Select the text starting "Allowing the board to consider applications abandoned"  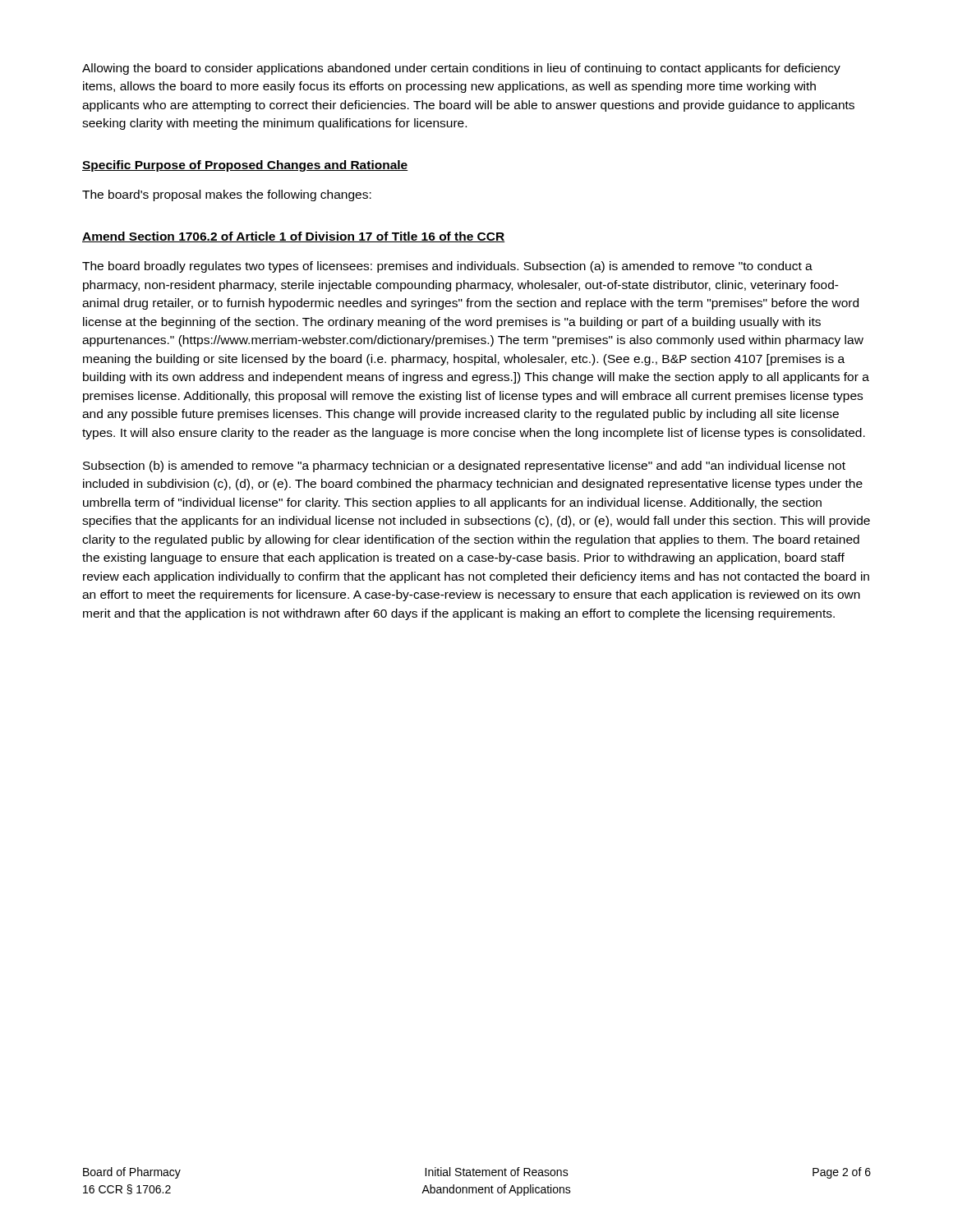point(469,95)
